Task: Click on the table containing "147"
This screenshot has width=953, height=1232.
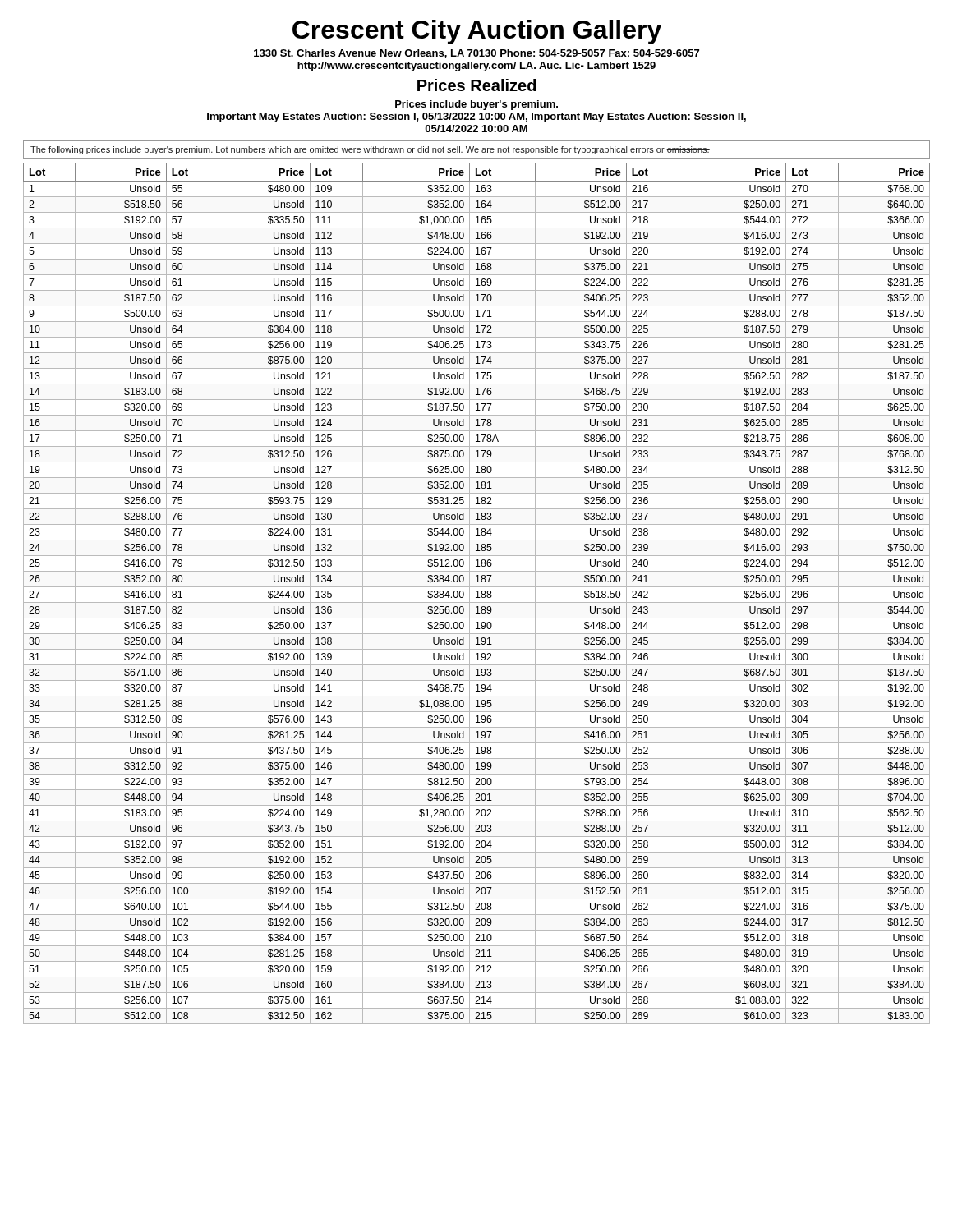Action: [476, 593]
